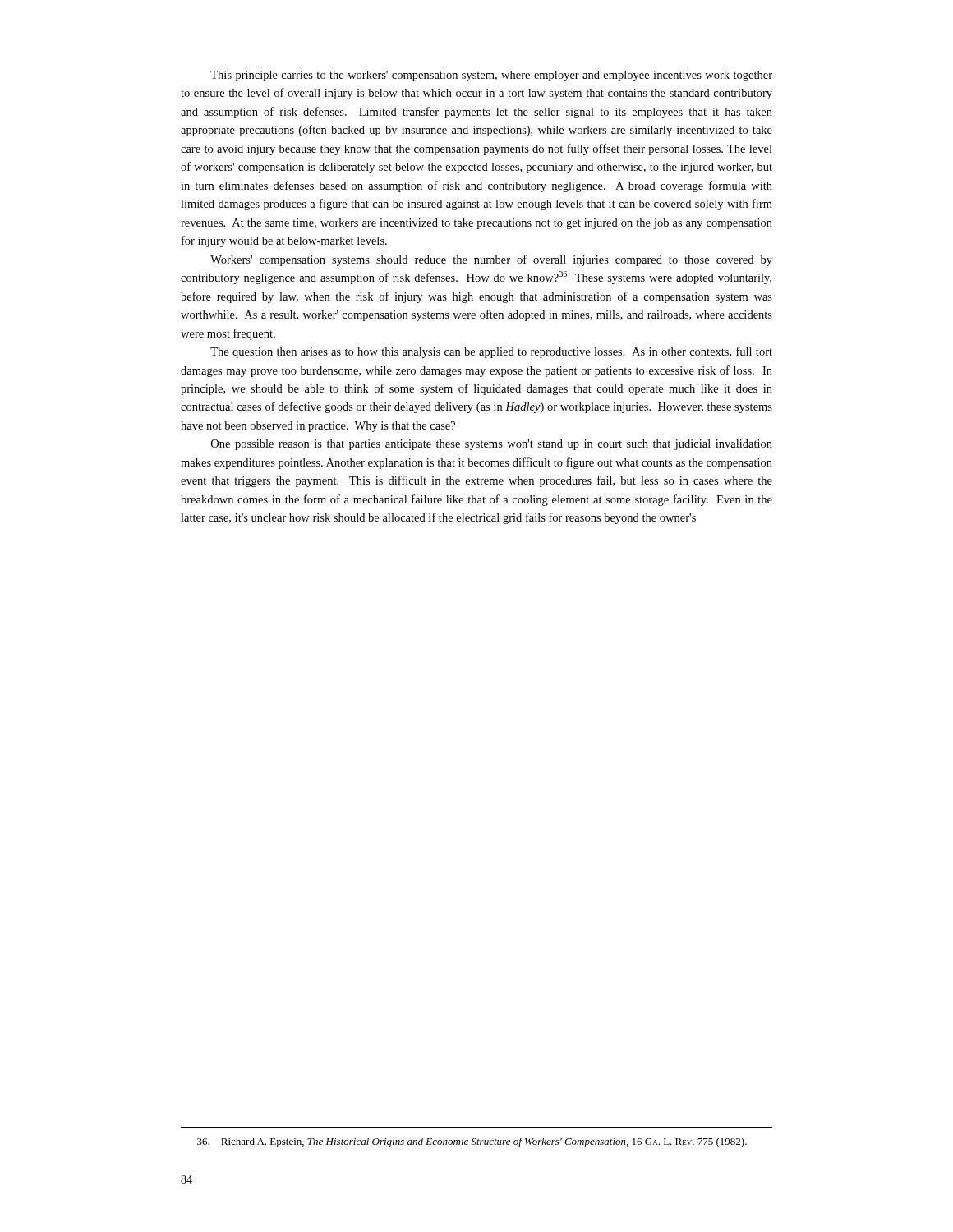Click on the text block starting "One possible reason"
This screenshot has width=953, height=1232.
pos(476,481)
